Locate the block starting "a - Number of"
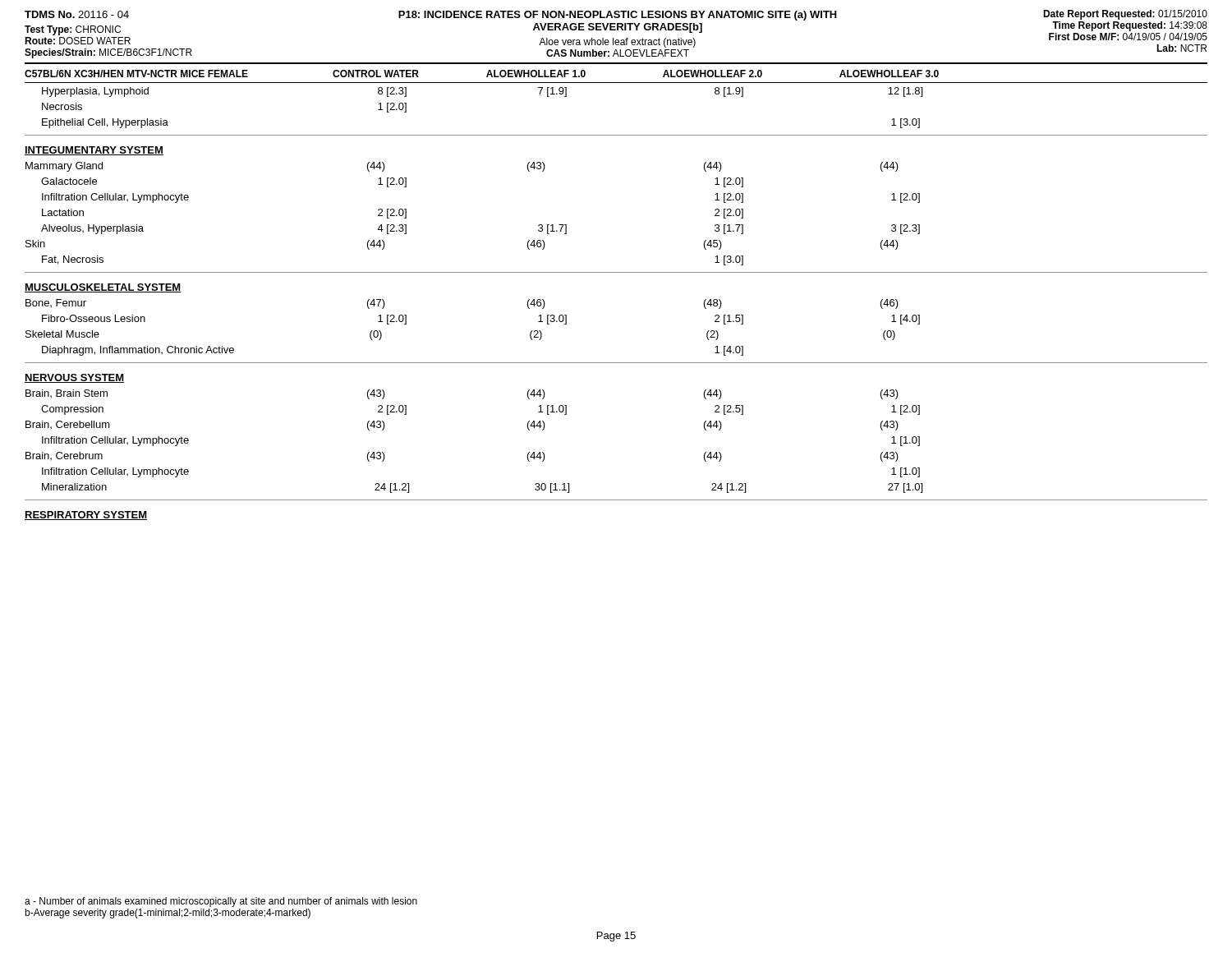This screenshot has width=1232, height=953. pyautogui.click(x=221, y=902)
